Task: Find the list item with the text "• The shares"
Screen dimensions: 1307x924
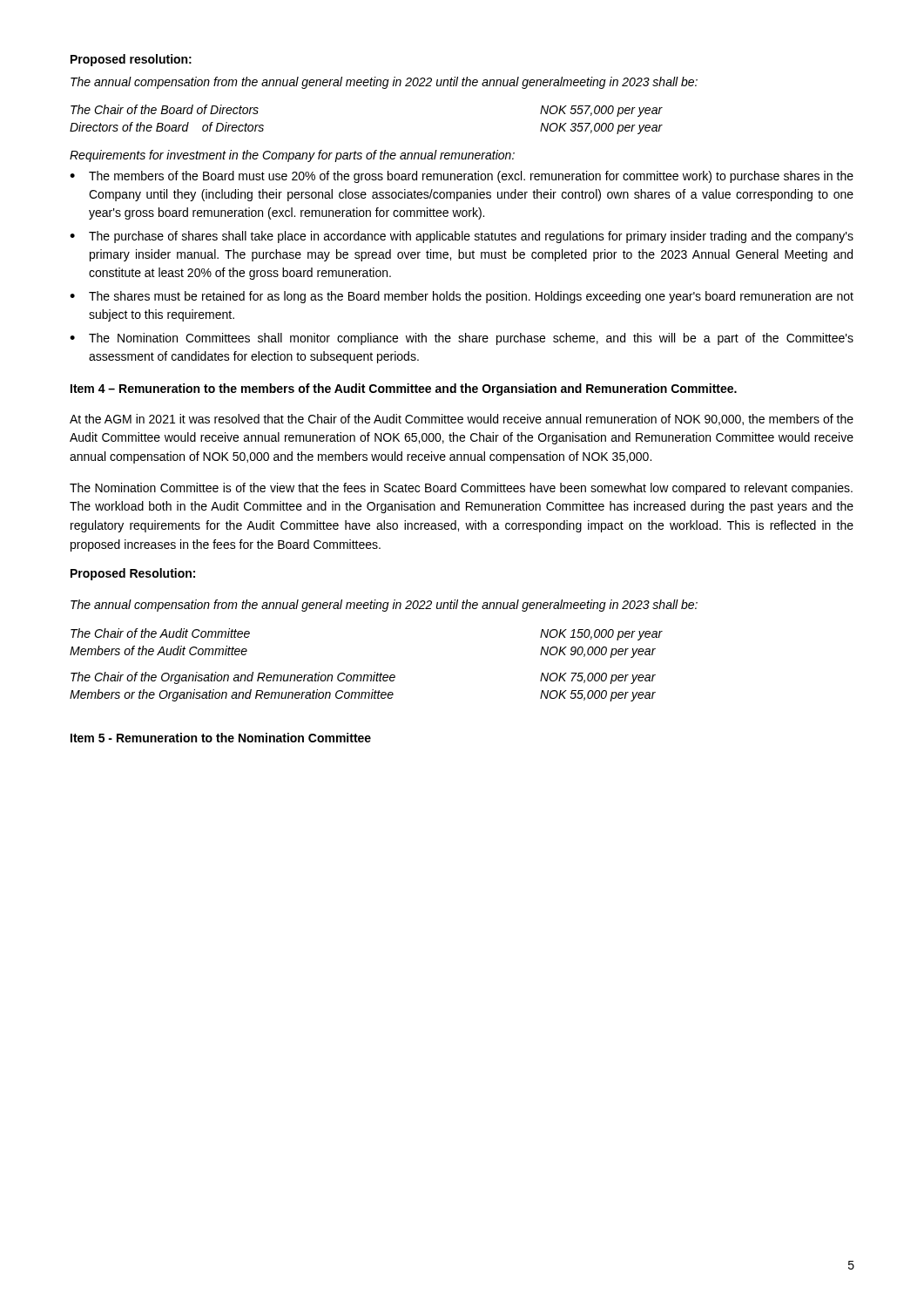Action: coord(462,306)
